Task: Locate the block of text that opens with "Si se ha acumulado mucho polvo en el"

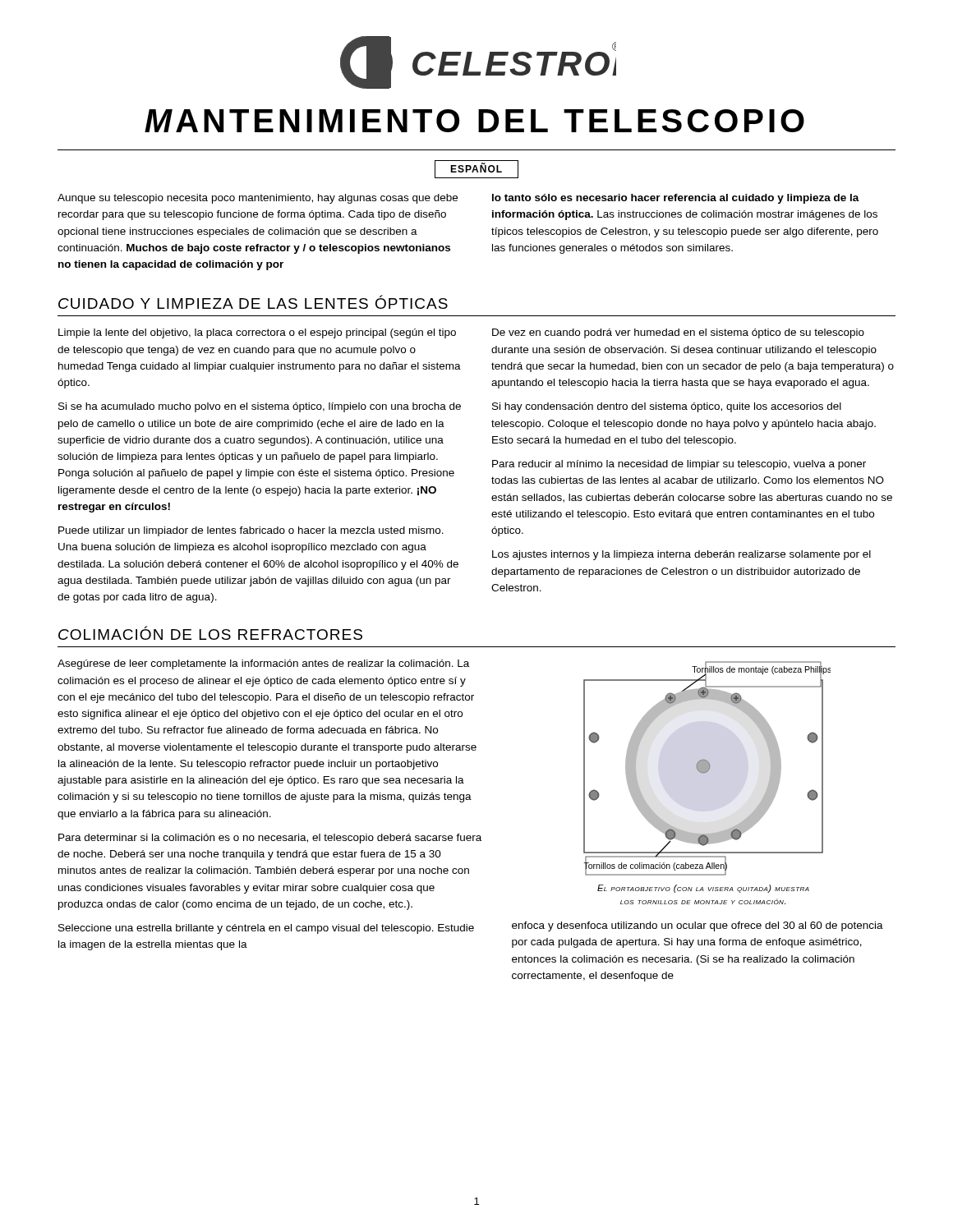Action: coord(259,456)
